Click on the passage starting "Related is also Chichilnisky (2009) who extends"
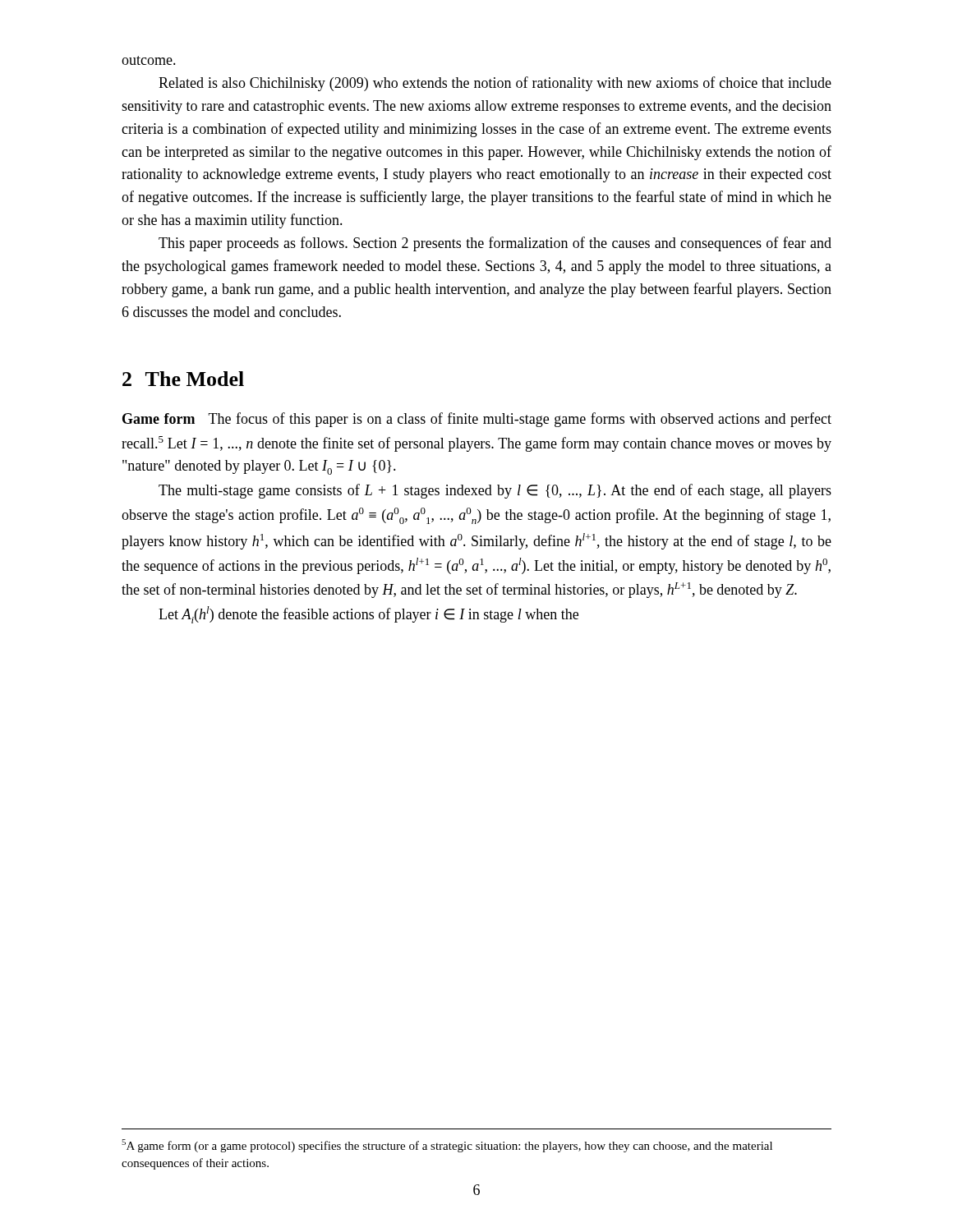The width and height of the screenshot is (953, 1232). 476,152
